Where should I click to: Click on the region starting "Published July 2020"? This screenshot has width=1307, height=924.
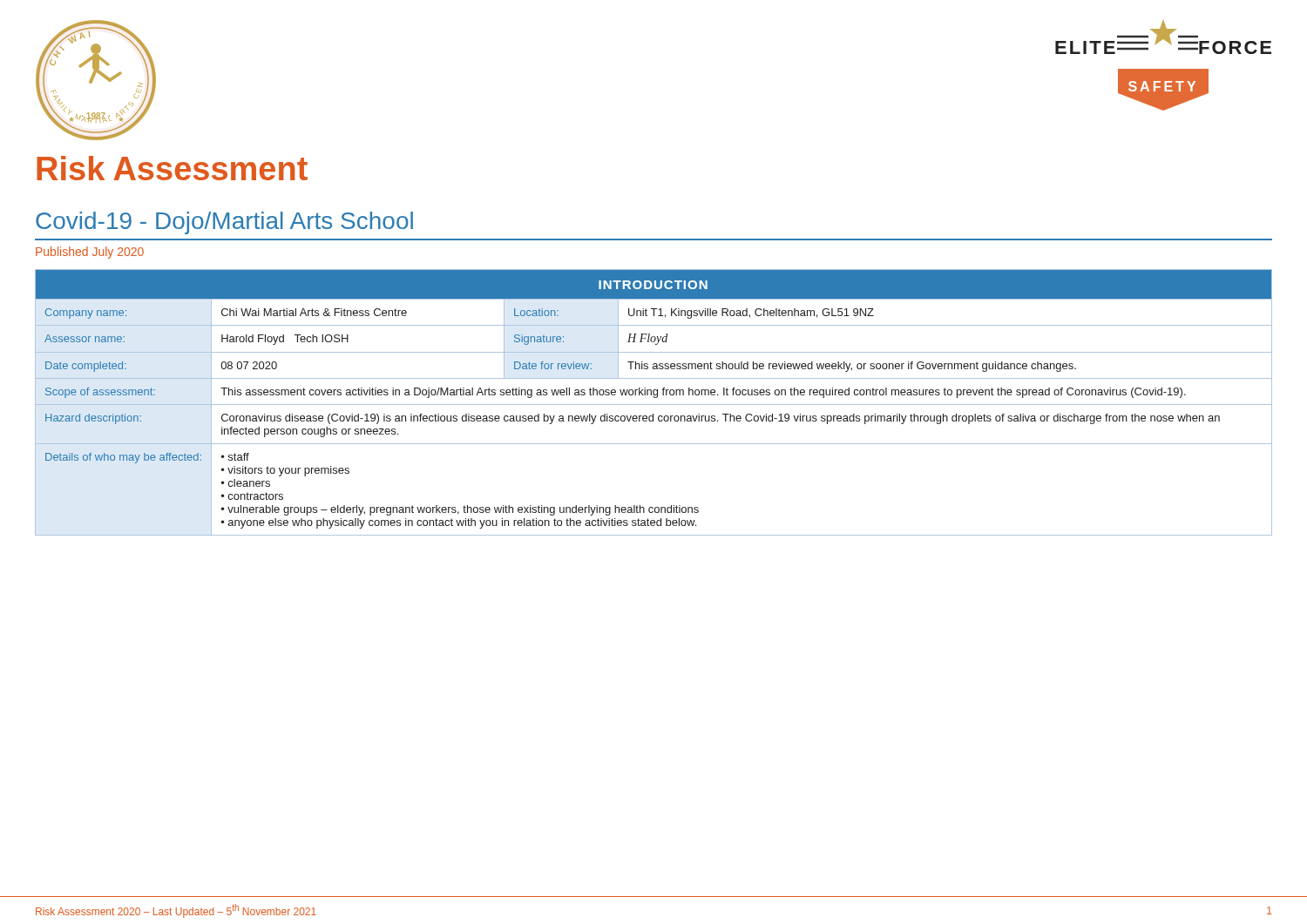[x=89, y=252]
